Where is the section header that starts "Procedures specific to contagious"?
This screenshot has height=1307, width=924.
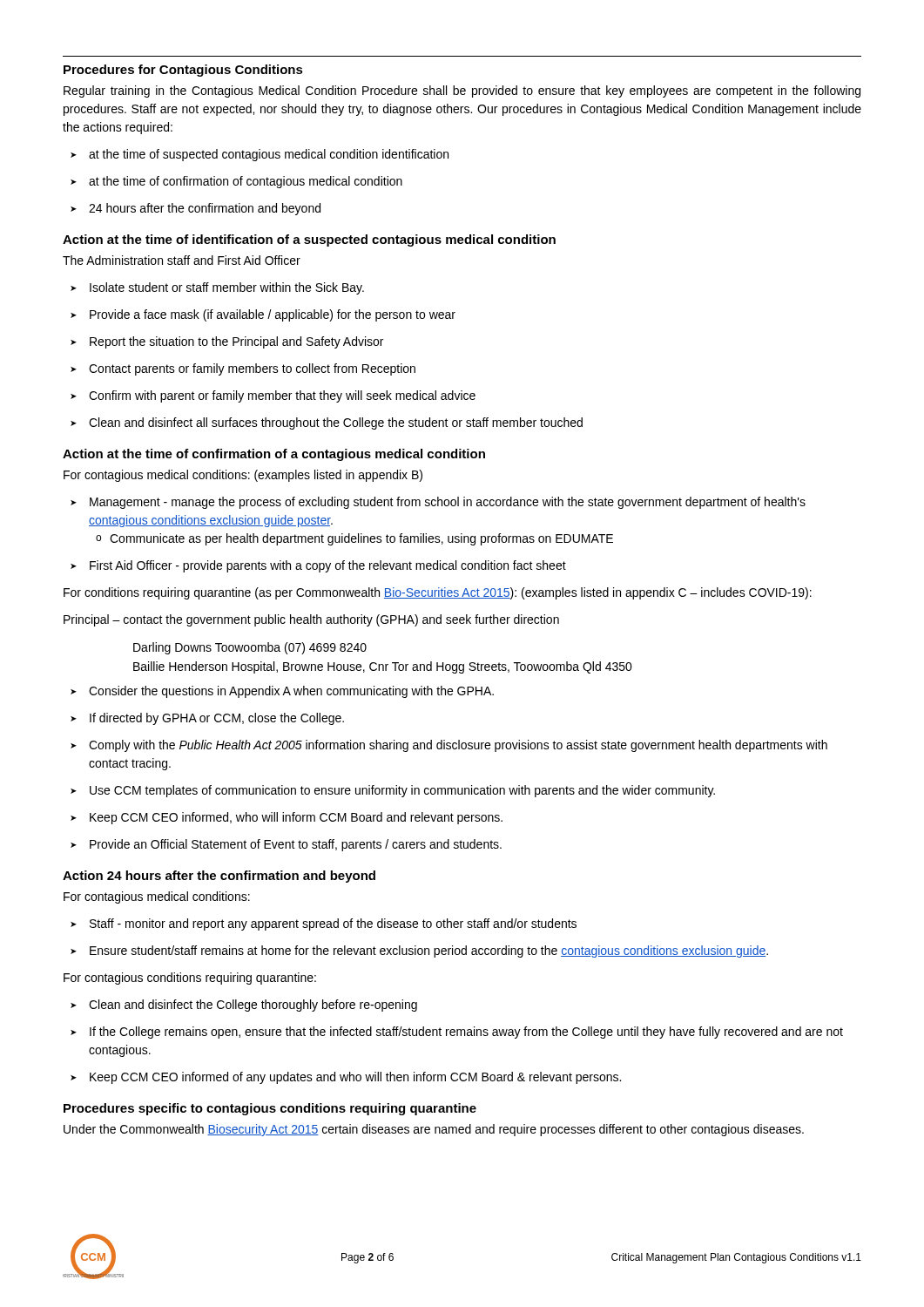tap(462, 1108)
